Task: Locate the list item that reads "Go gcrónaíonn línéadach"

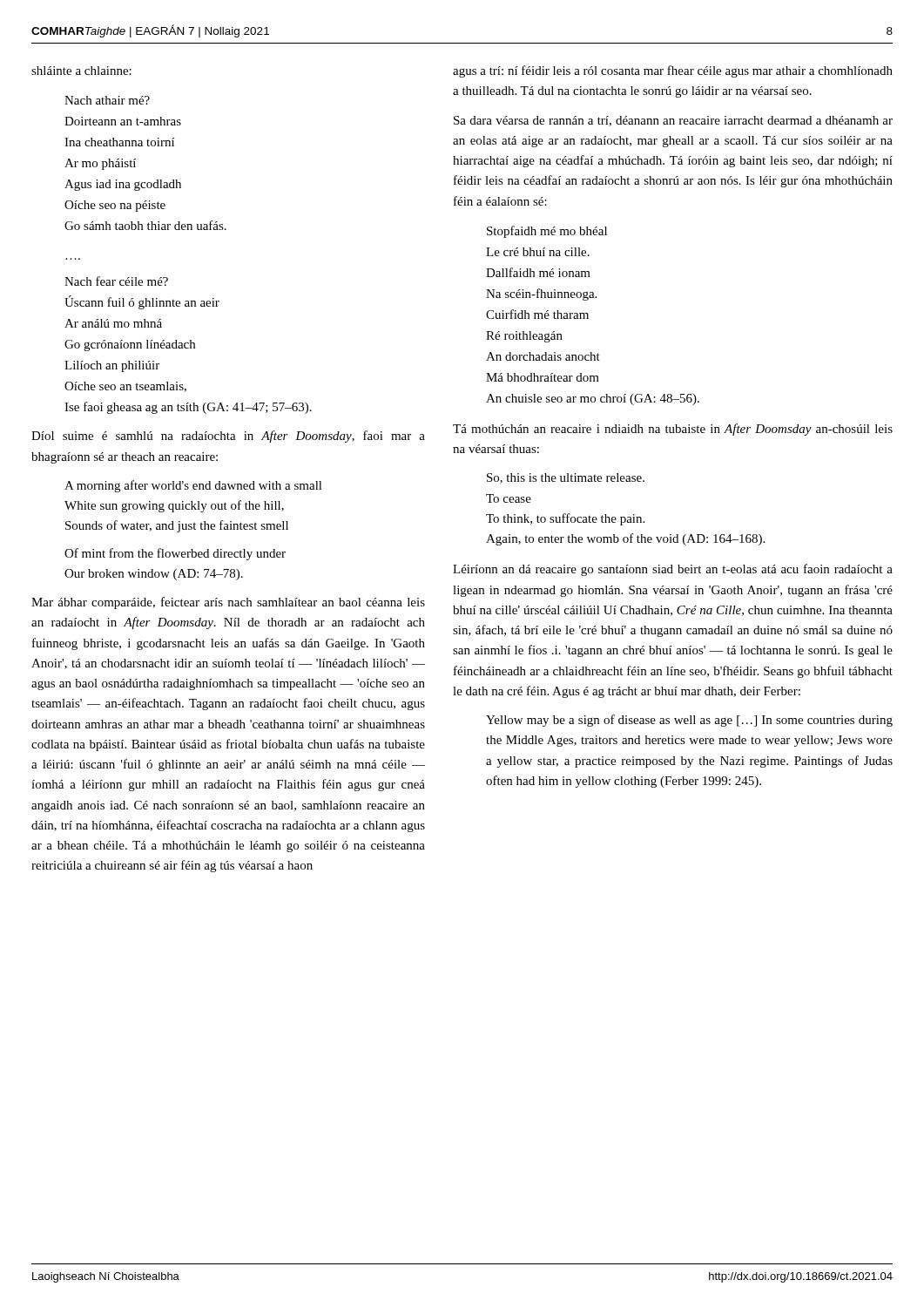Action: click(x=130, y=344)
